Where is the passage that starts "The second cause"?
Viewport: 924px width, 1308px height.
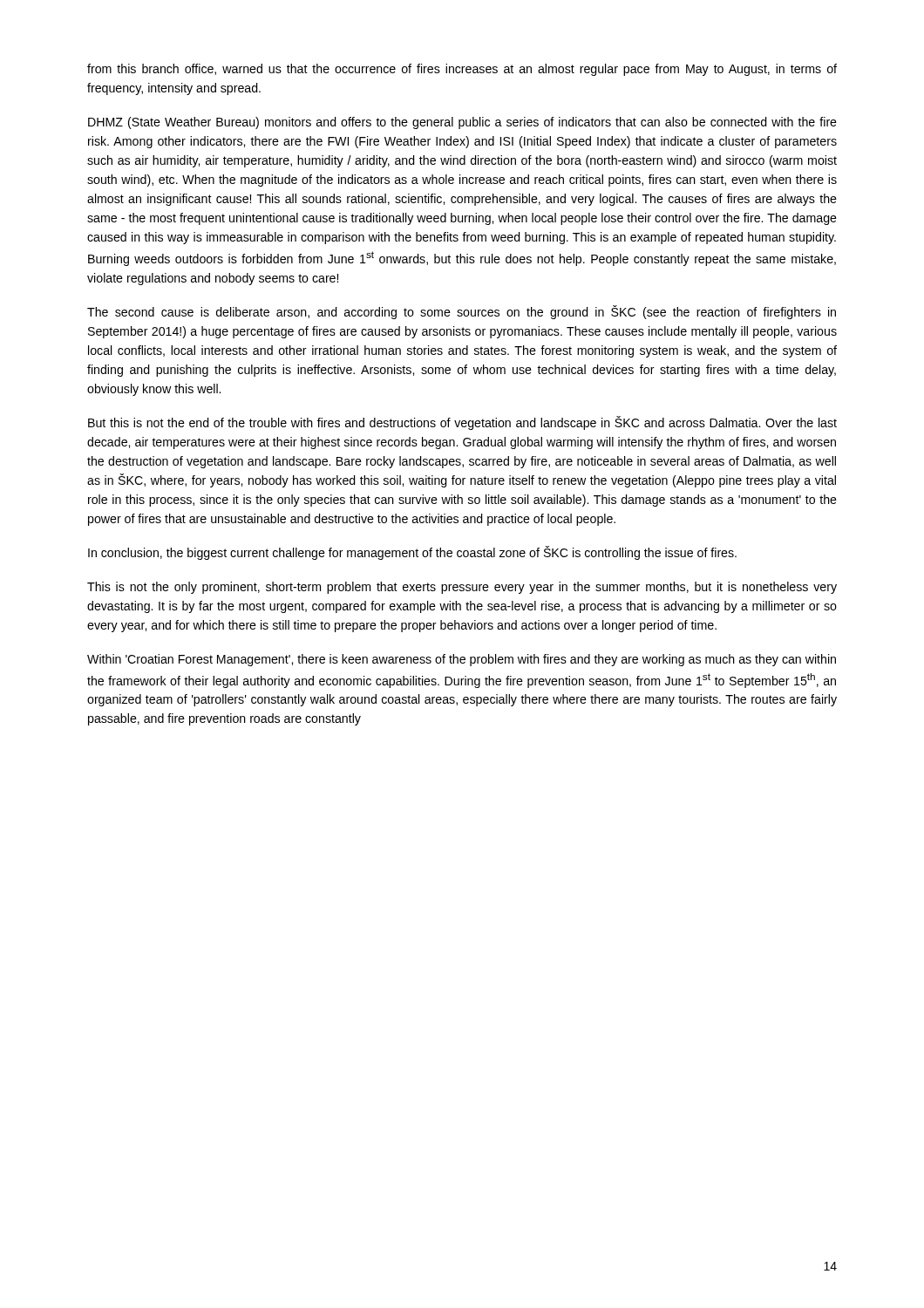[x=462, y=350]
